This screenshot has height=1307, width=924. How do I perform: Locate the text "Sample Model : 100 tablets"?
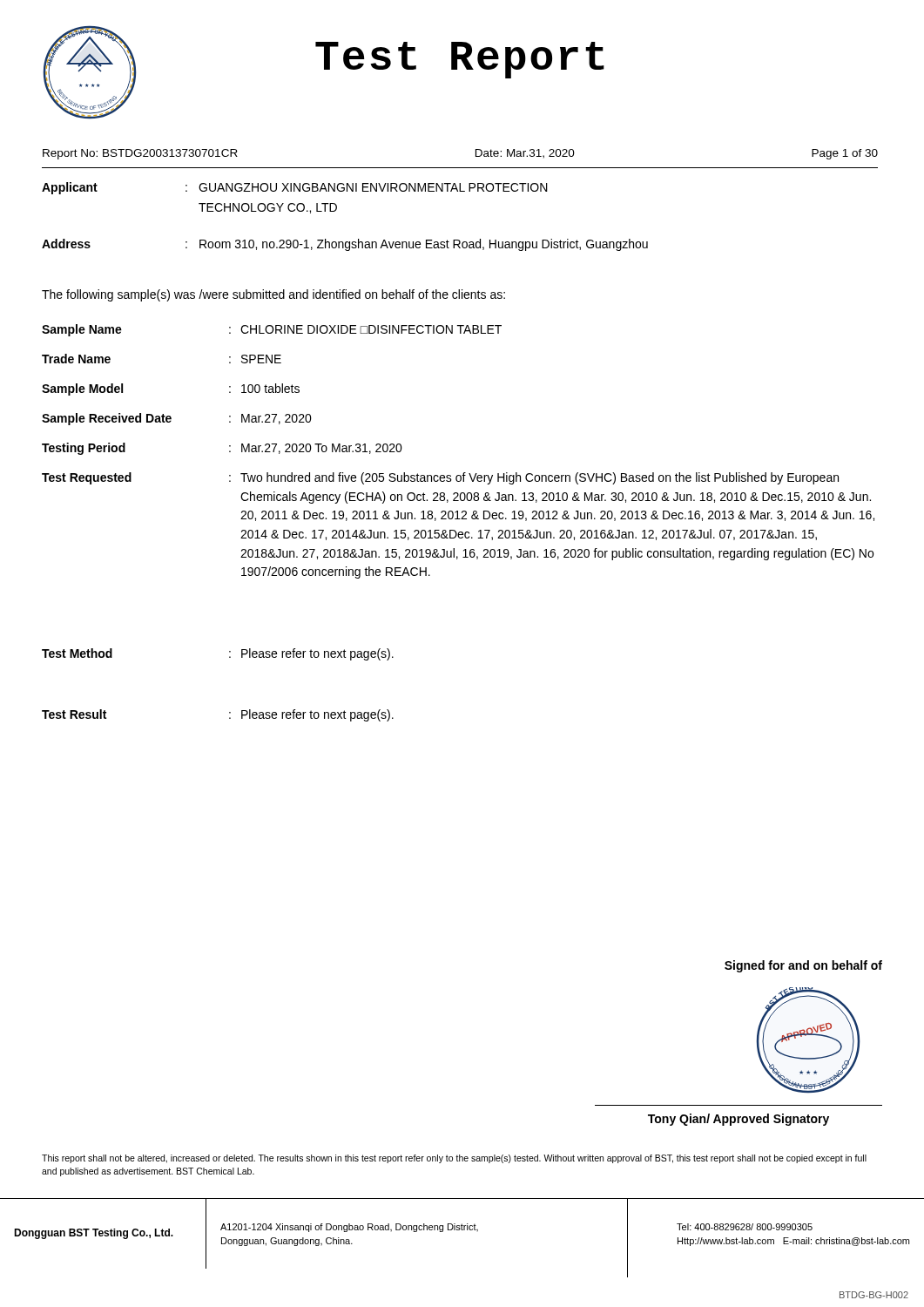click(81, 389)
